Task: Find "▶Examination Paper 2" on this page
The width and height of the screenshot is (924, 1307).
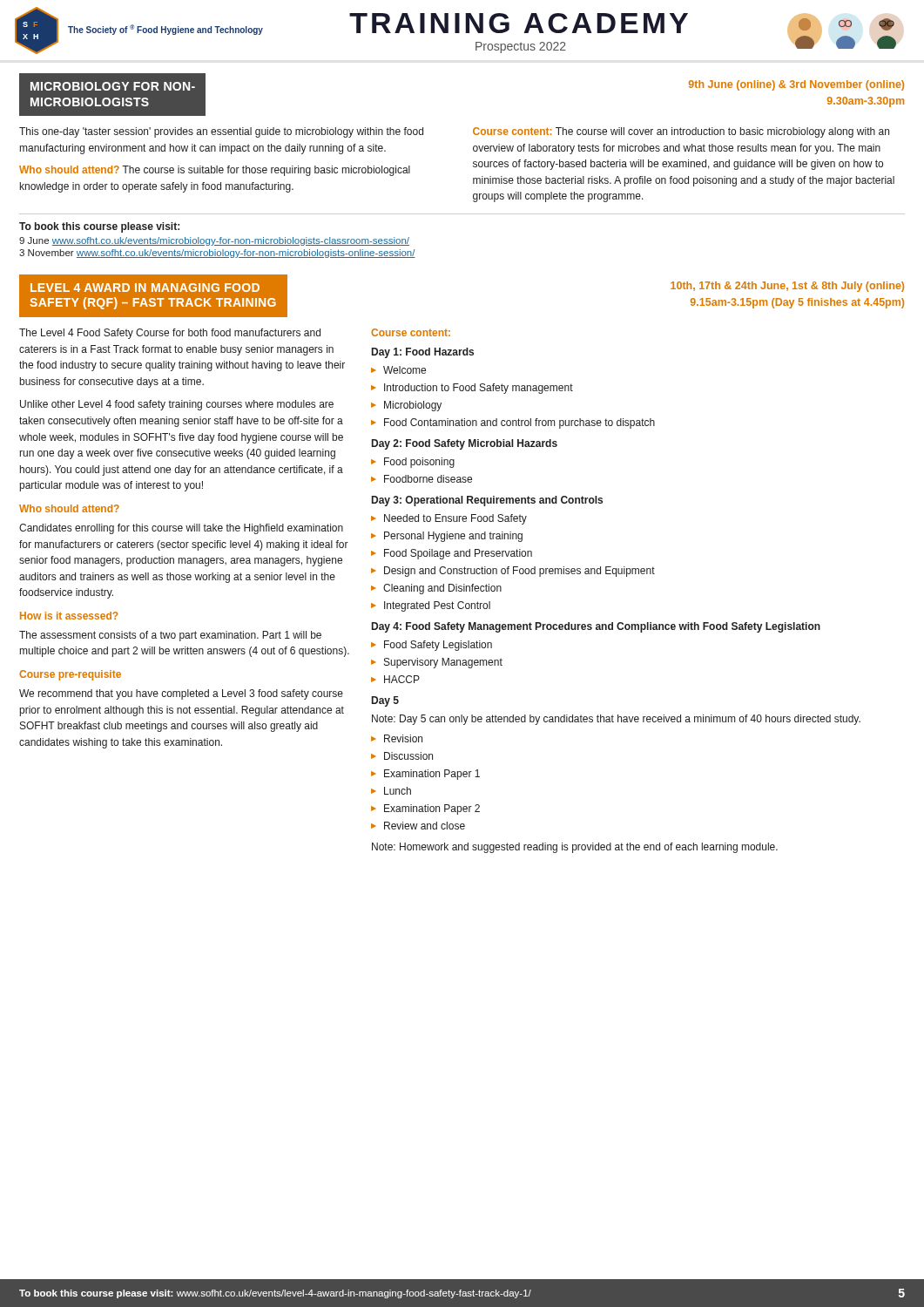Action: coord(425,809)
